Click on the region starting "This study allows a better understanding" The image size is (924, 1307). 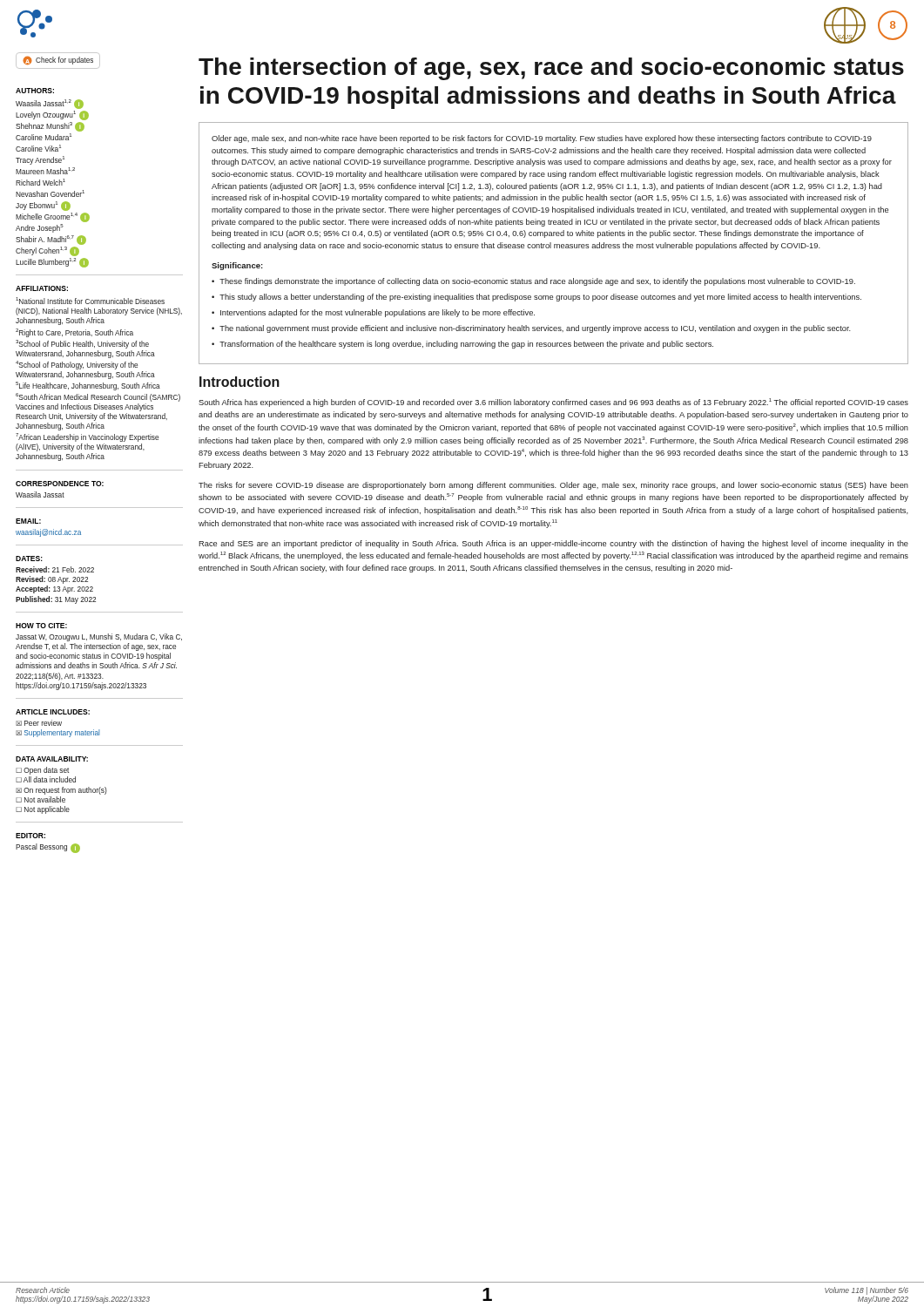[541, 298]
